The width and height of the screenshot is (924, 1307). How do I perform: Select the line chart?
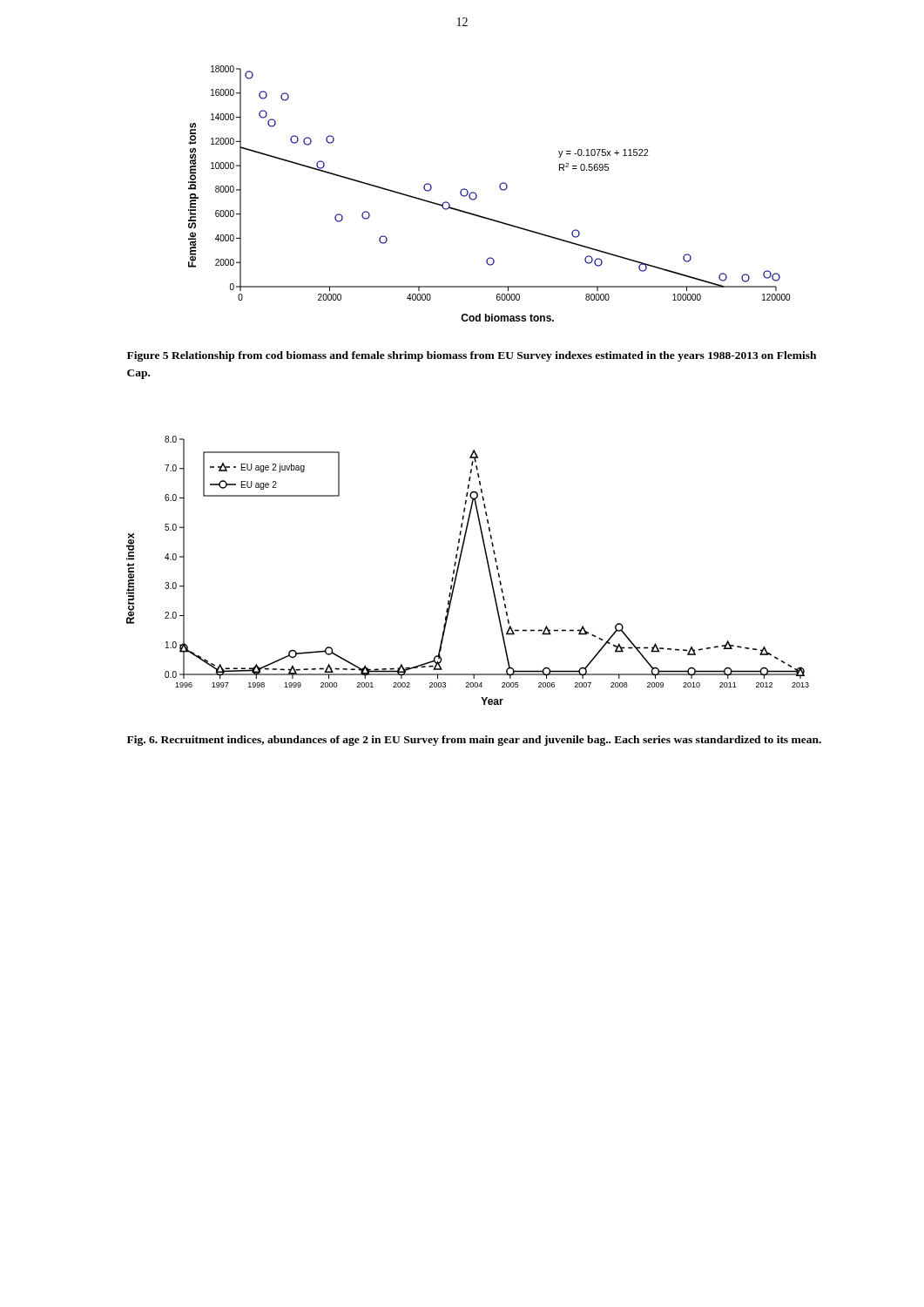[462, 574]
